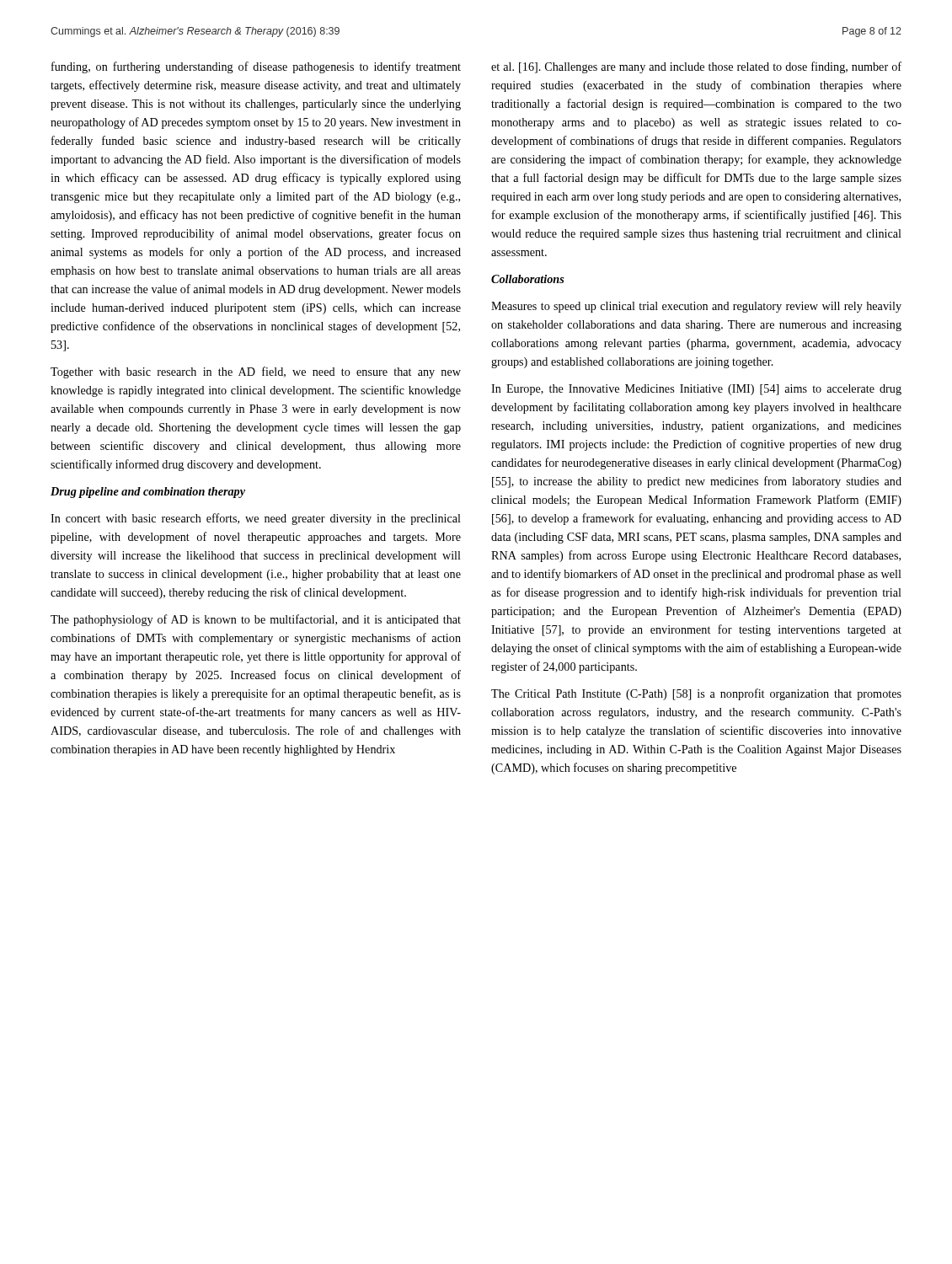Viewport: 952px width, 1264px height.
Task: Point to the element starting "funding, on furthering understanding of disease pathogenesis"
Action: tap(256, 206)
